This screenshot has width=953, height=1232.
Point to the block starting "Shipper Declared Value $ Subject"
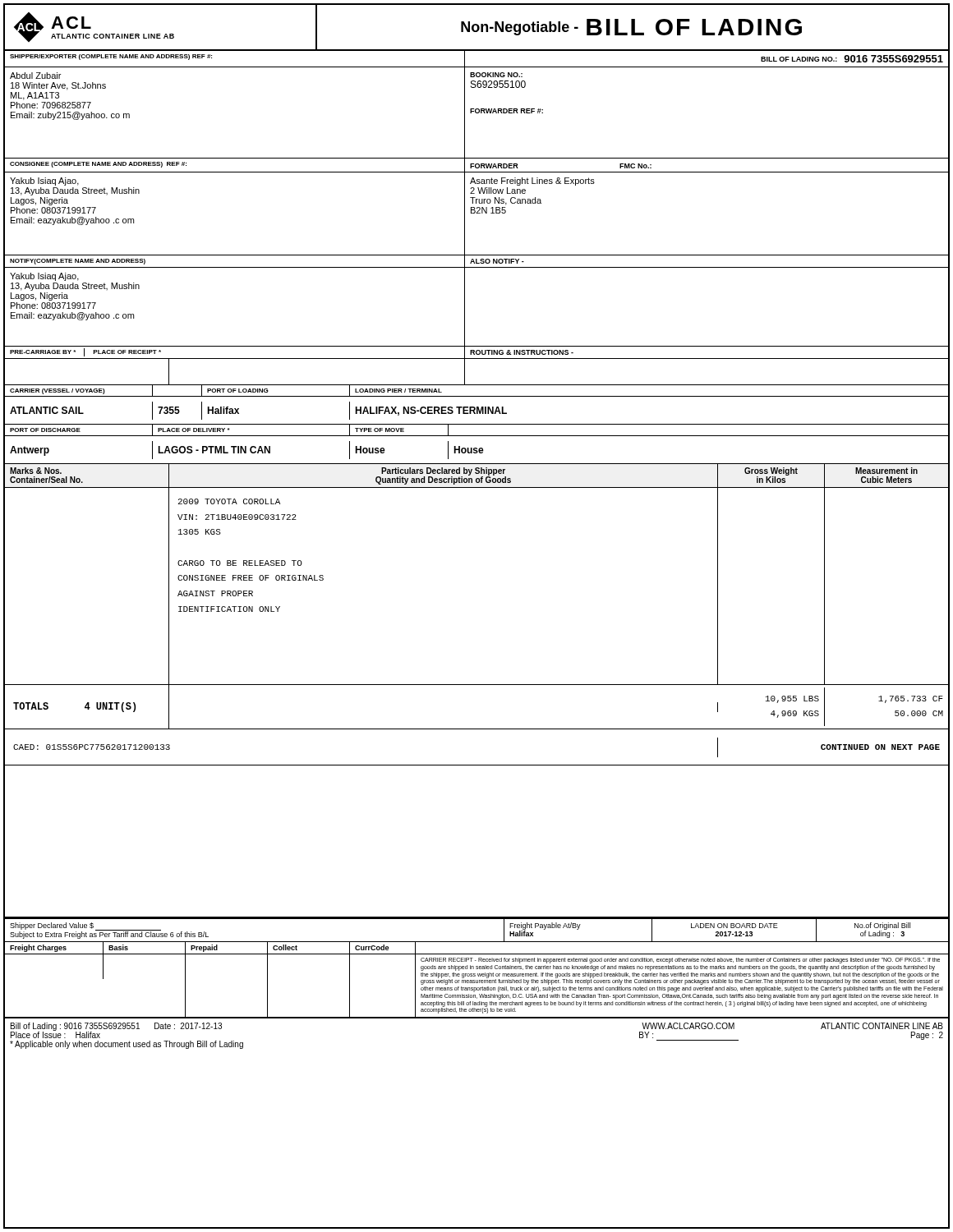click(x=476, y=930)
